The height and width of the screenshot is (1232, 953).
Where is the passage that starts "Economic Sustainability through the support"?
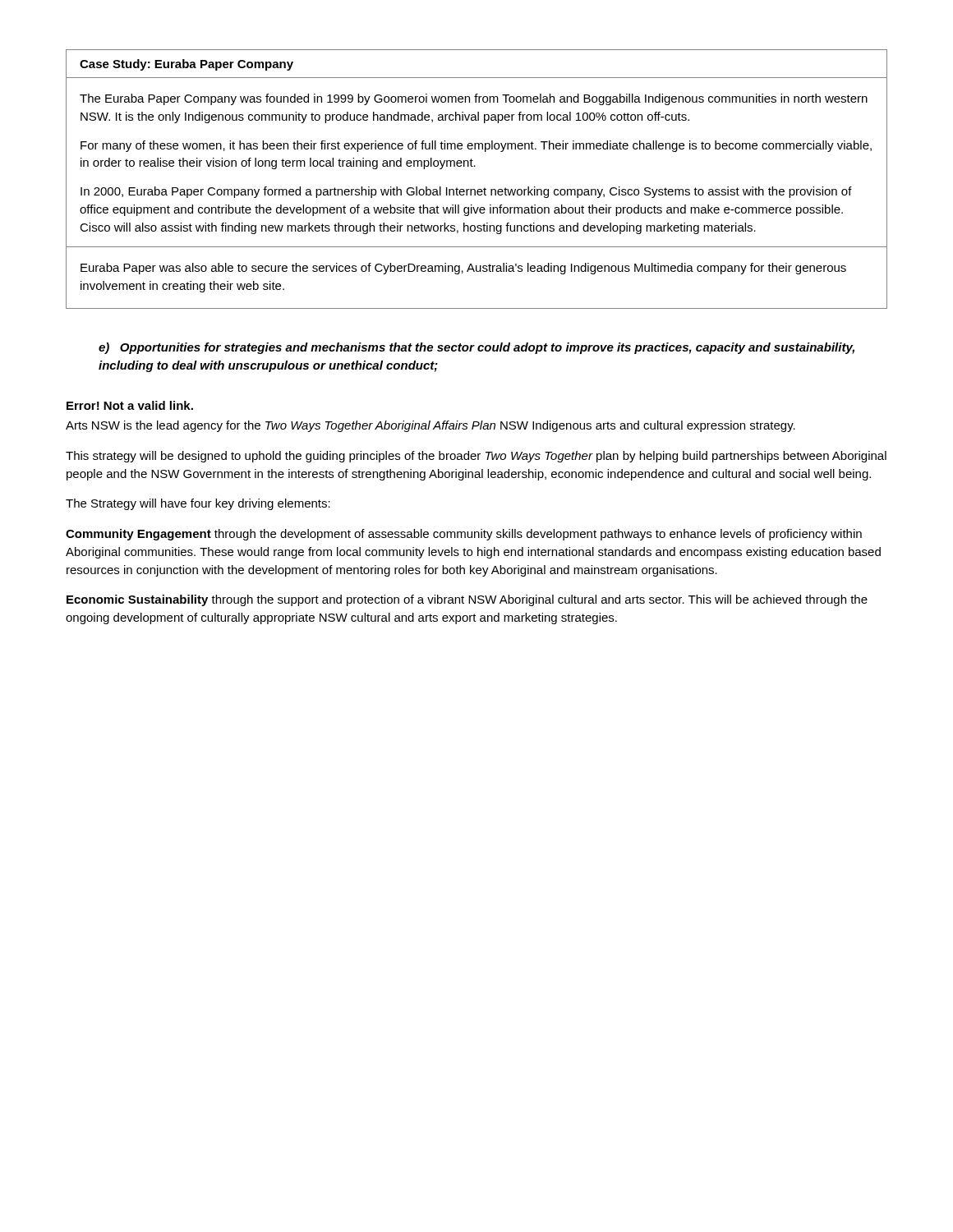467,608
